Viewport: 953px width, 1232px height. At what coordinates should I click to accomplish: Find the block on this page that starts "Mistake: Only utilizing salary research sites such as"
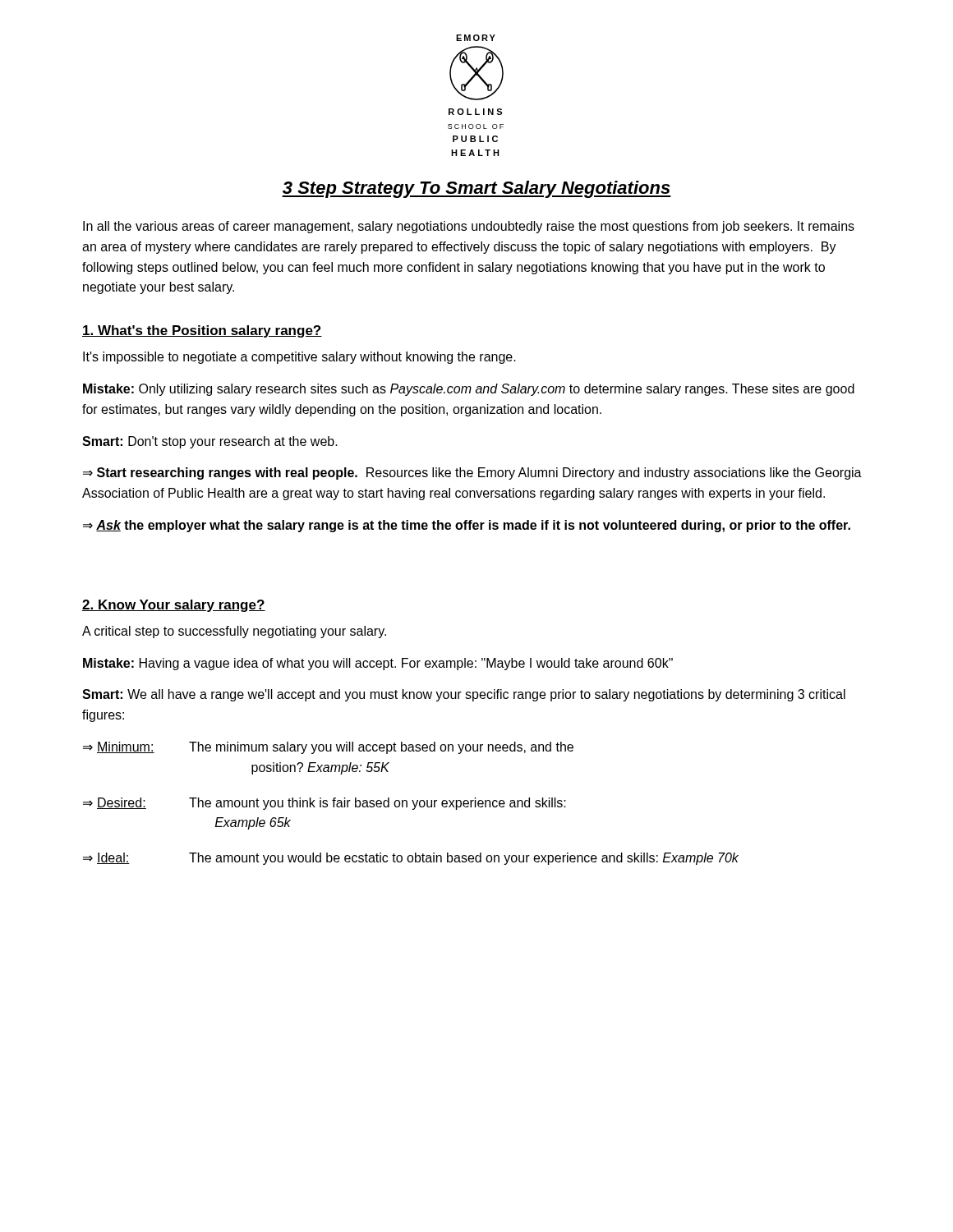pyautogui.click(x=468, y=399)
